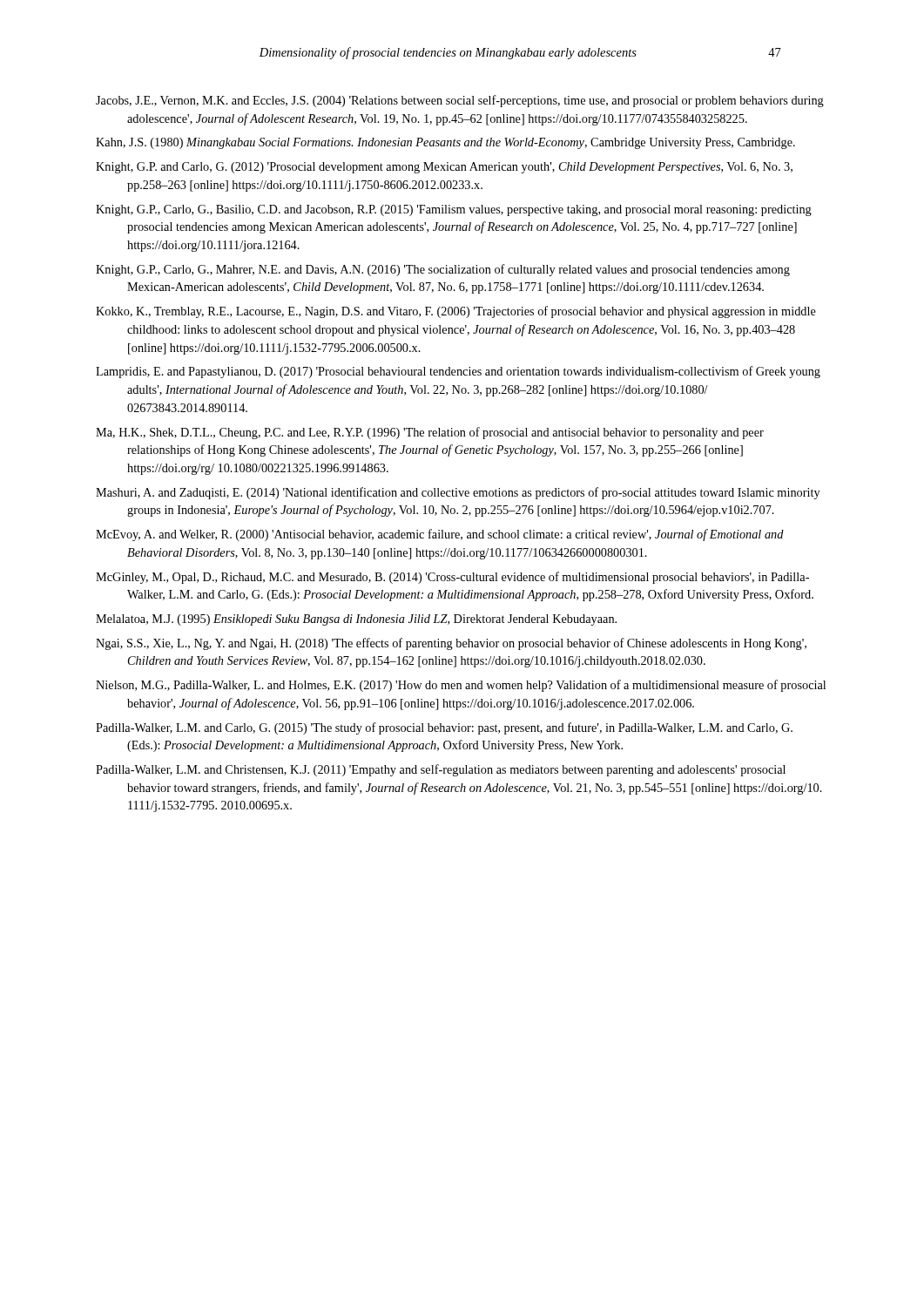The height and width of the screenshot is (1307, 924).
Task: Navigate to the region starting "Ma, H.K., Shek,"
Action: [x=430, y=450]
